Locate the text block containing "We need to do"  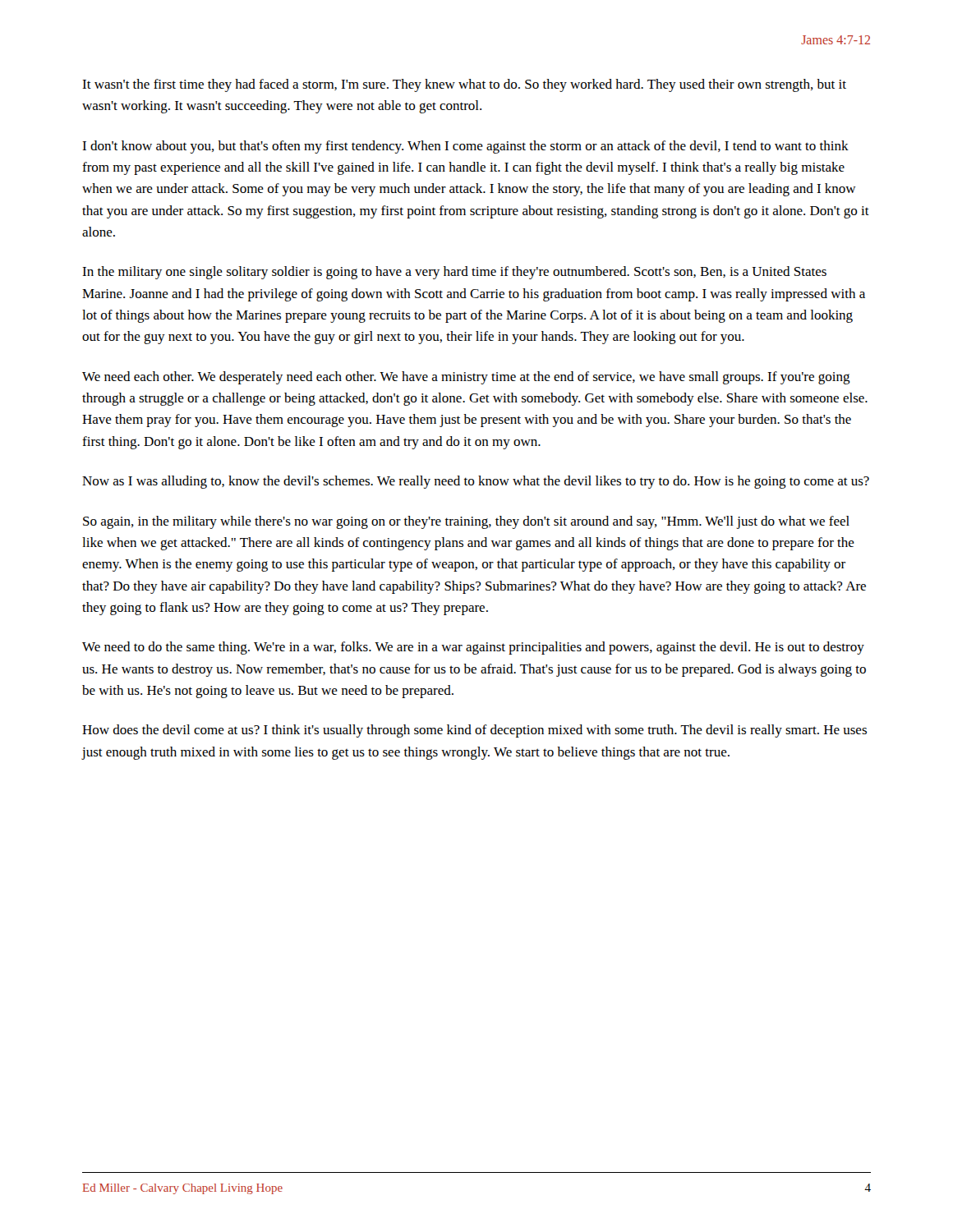[x=474, y=669]
